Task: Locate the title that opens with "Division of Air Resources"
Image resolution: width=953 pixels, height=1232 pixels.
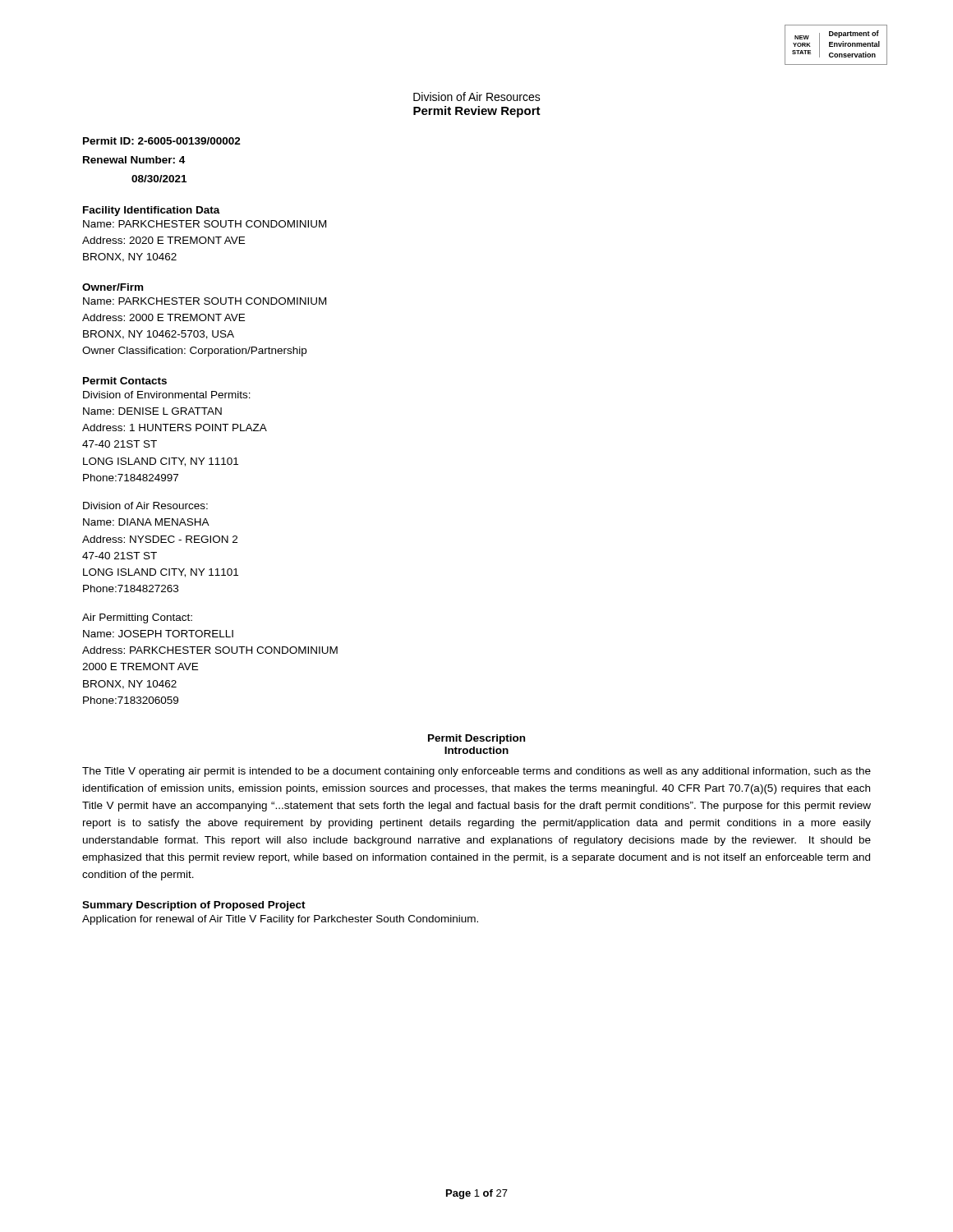Action: (x=476, y=104)
